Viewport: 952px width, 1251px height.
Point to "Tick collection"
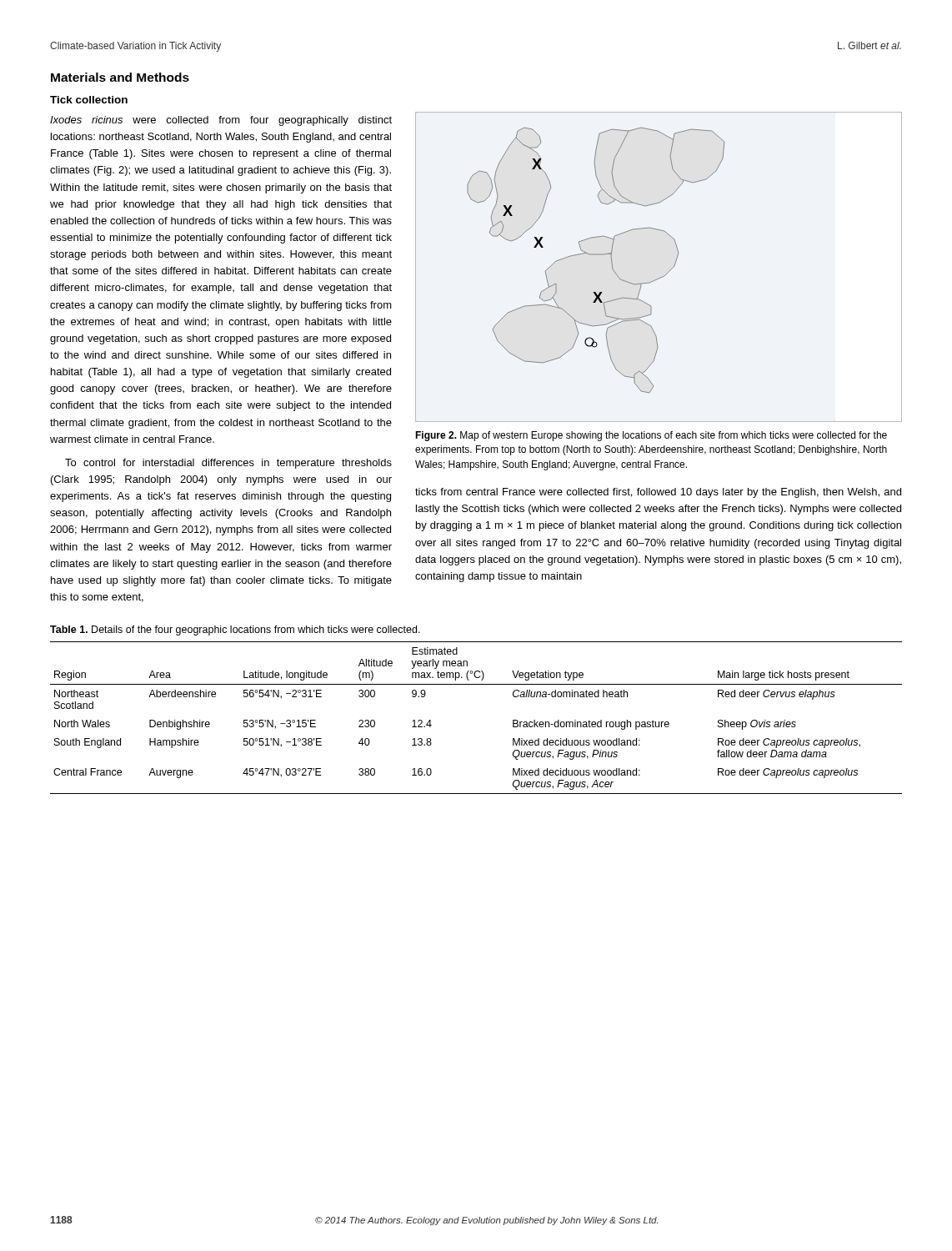pos(89,100)
